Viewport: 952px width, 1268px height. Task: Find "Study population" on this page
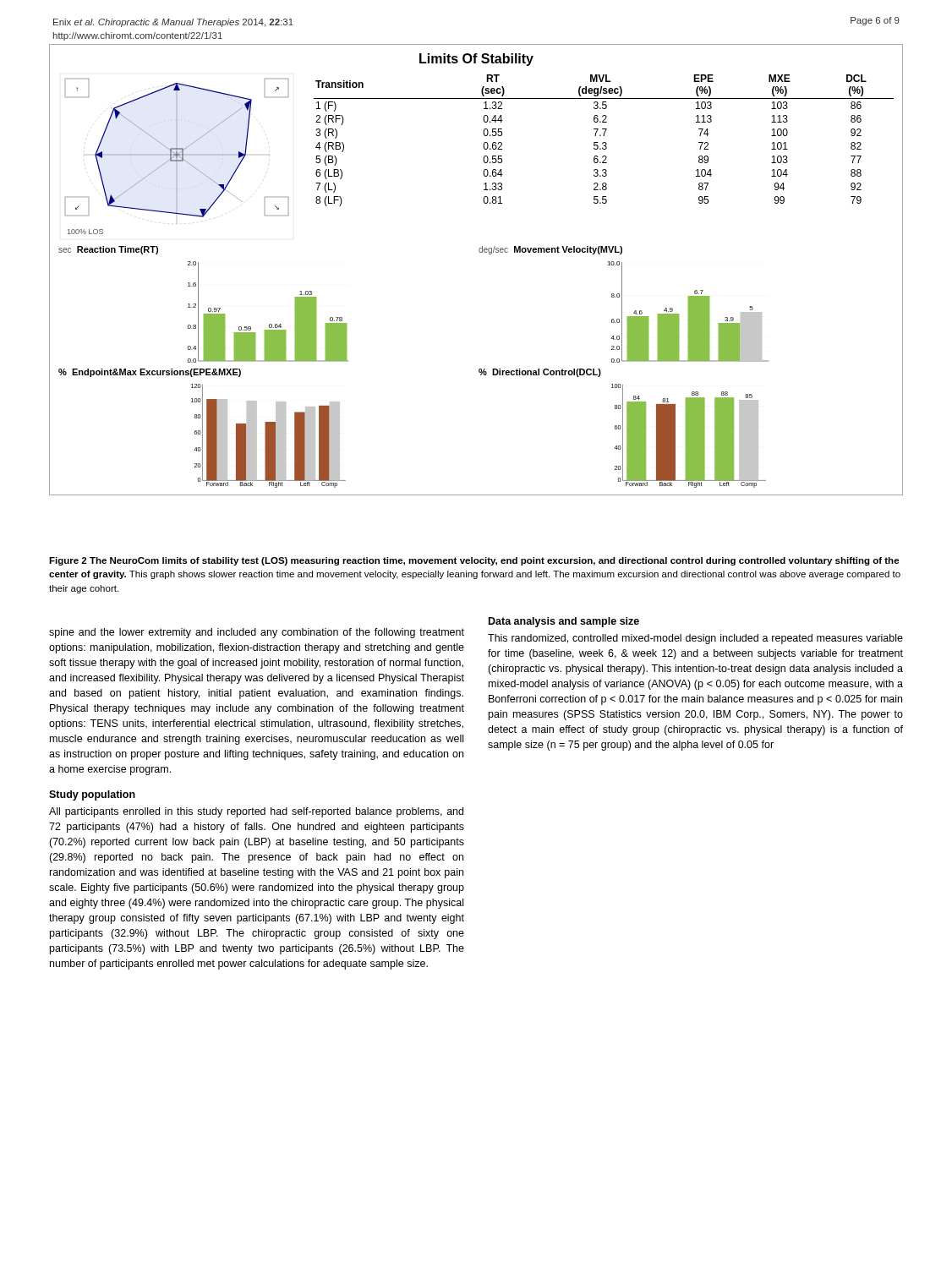(x=92, y=795)
